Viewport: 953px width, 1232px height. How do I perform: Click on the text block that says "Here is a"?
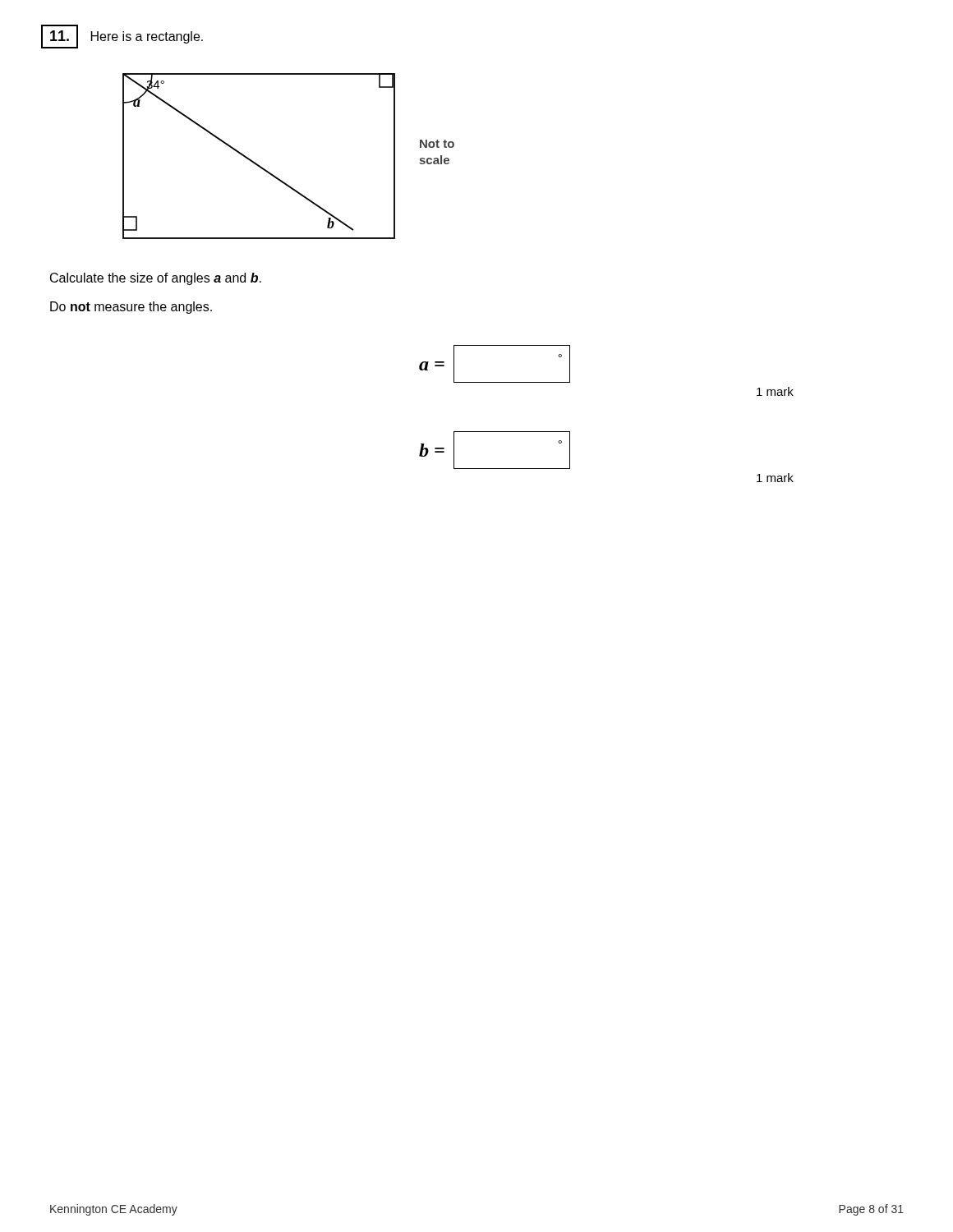(x=147, y=36)
